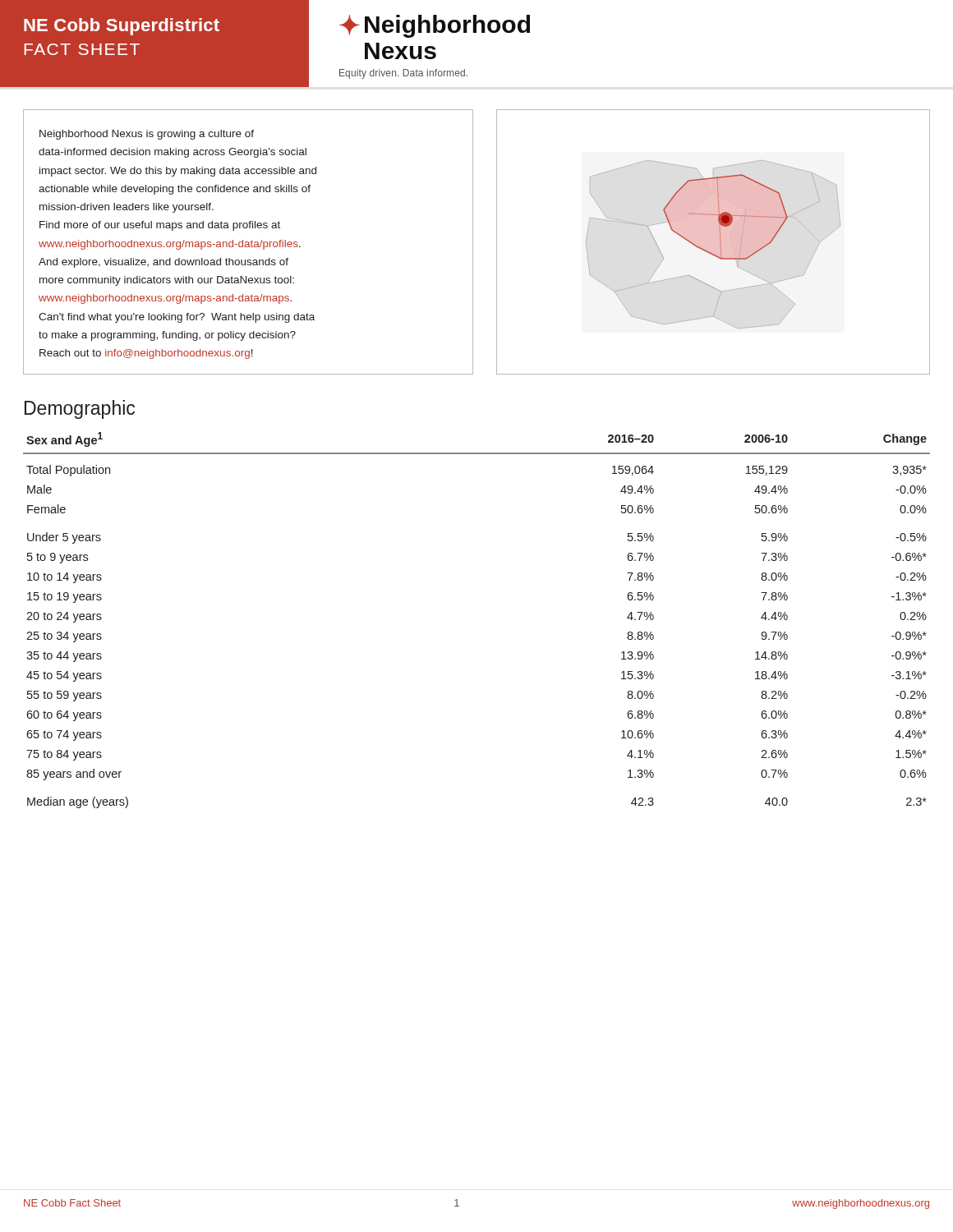The image size is (953, 1232).
Task: Select the text block starting "Neighborhood Nexus is growing a culture"
Action: pyautogui.click(x=178, y=243)
